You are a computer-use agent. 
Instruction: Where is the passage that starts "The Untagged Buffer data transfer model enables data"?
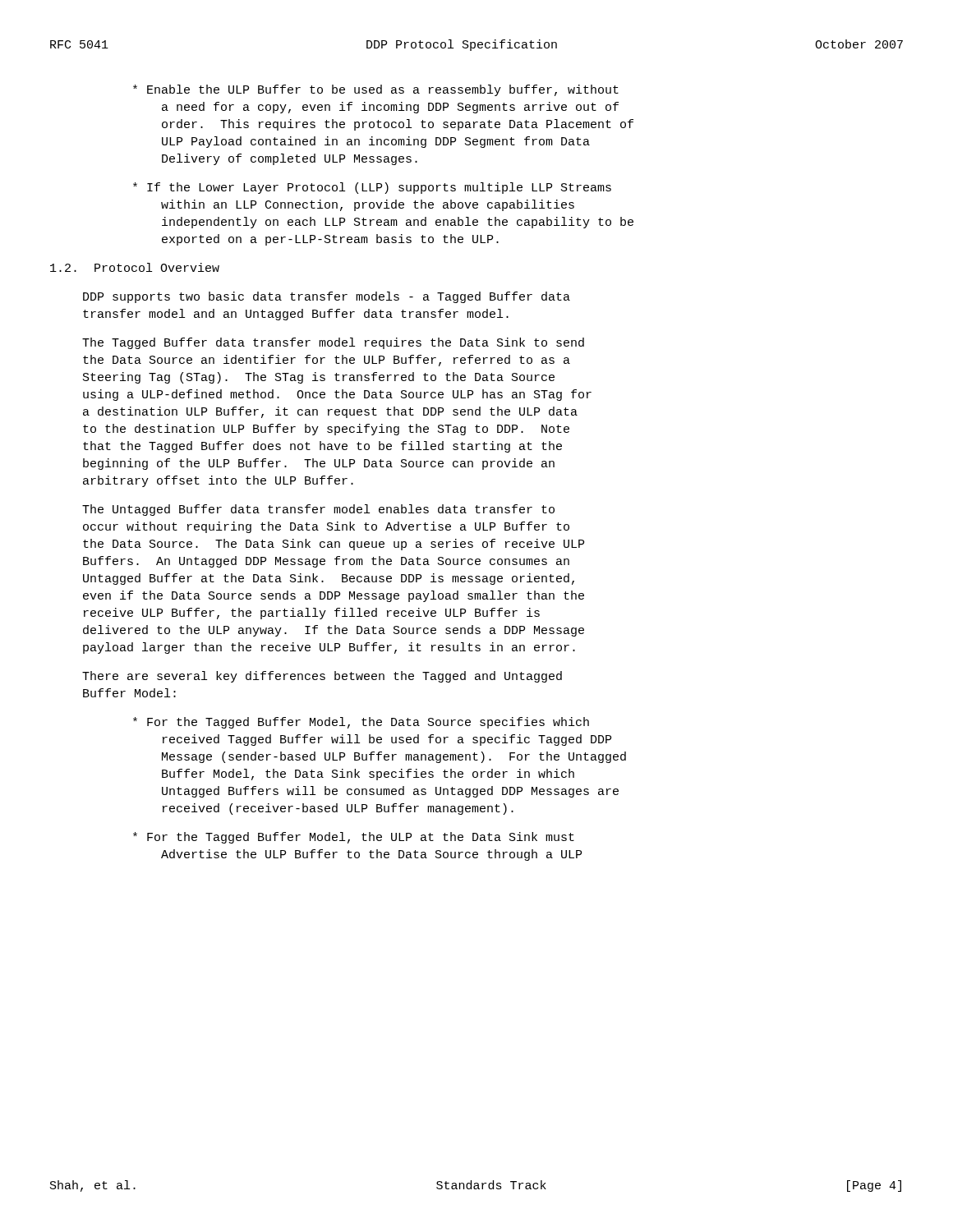tap(334, 579)
